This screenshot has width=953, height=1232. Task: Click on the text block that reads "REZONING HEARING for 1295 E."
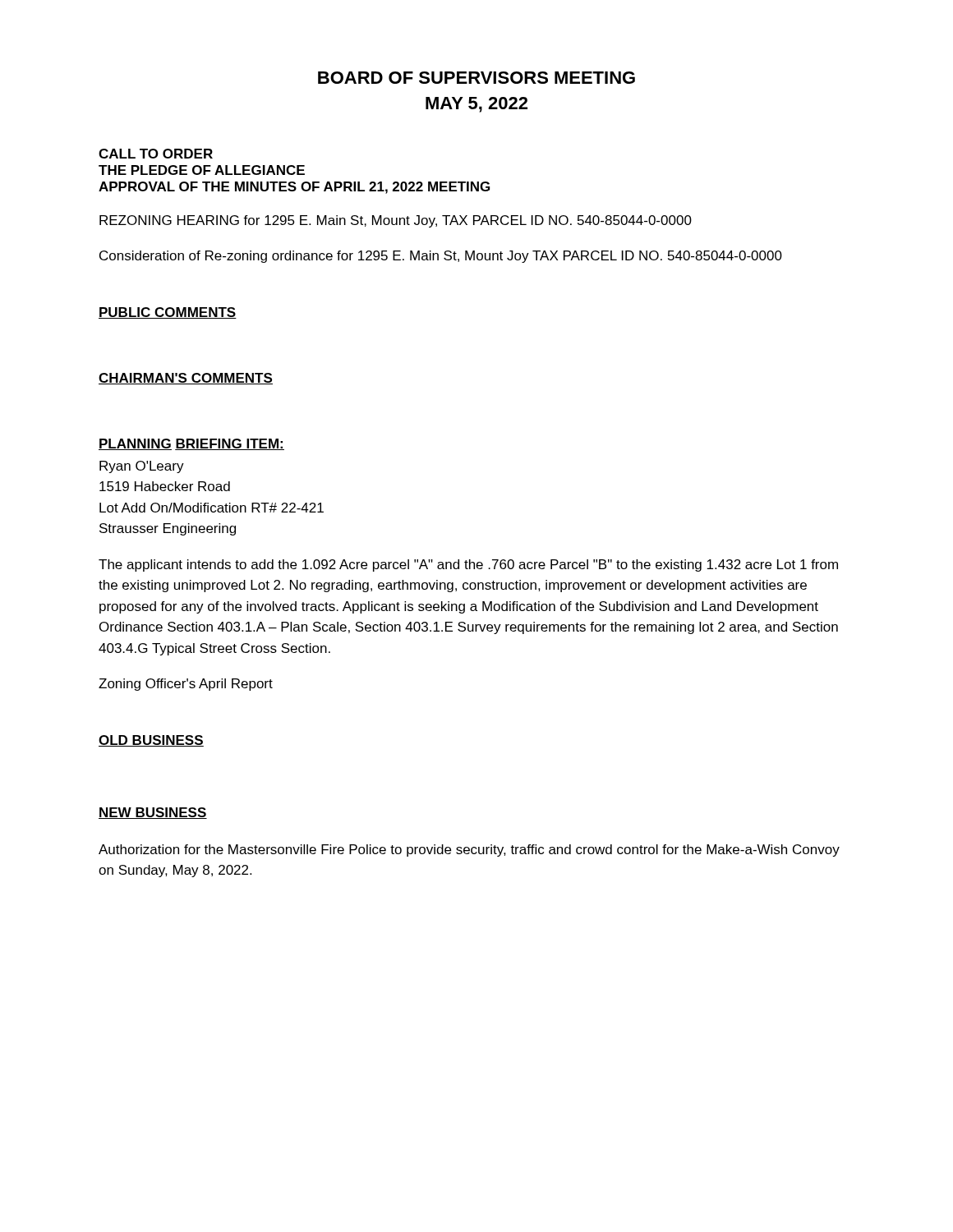[395, 220]
